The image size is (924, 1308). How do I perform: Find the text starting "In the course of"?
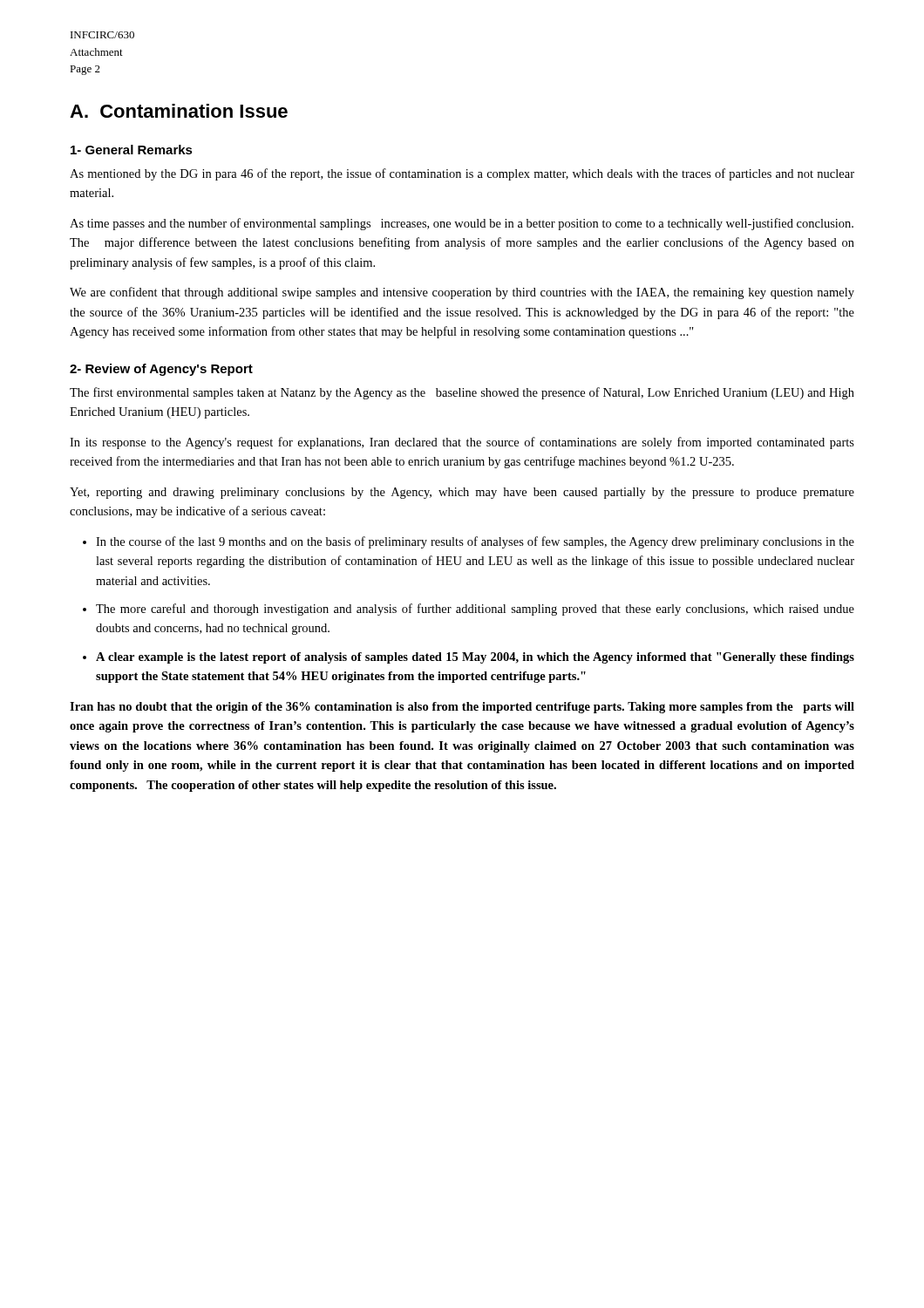tap(475, 561)
